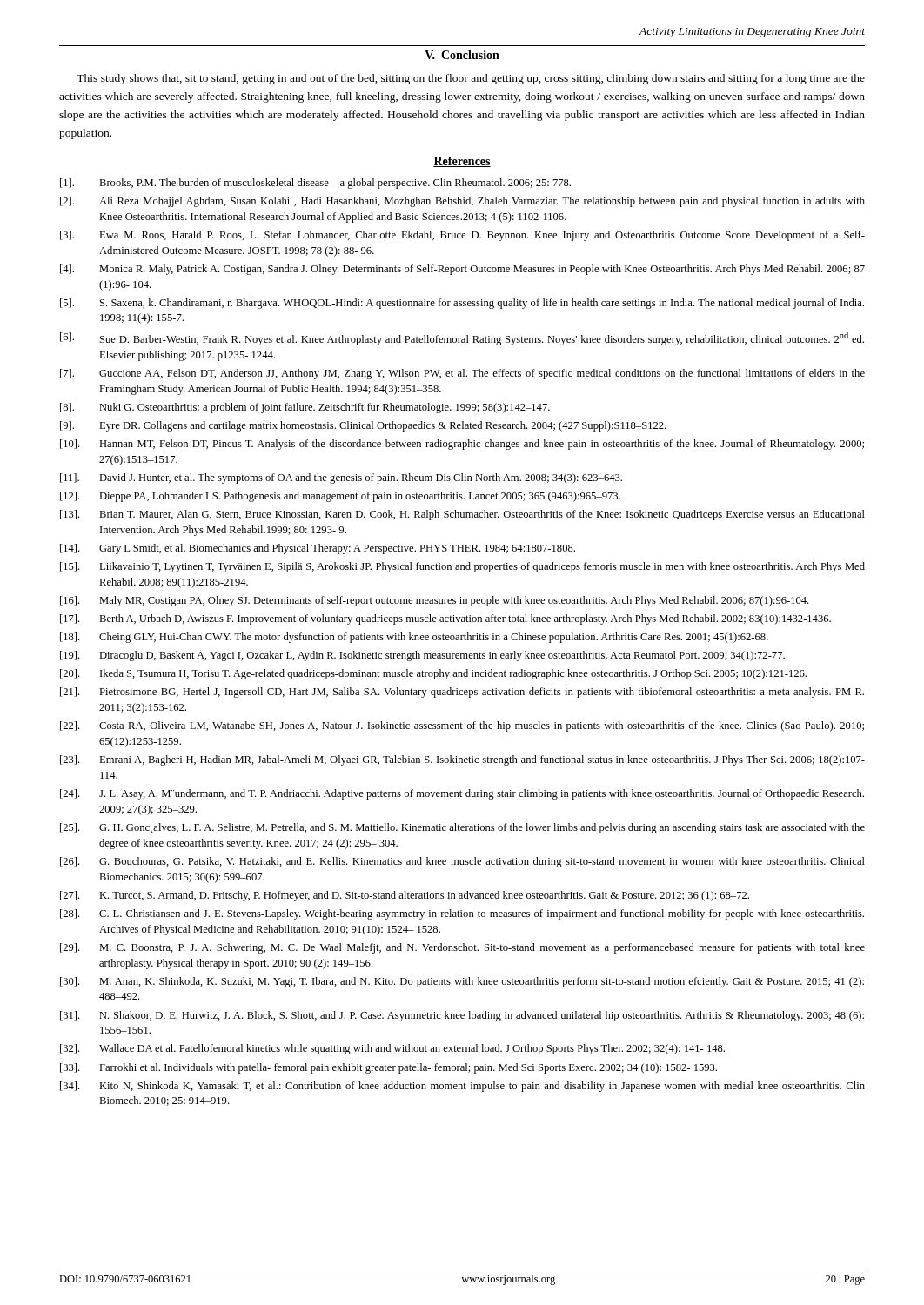Select the element starting "[24]. J. L. Asay,"
This screenshot has height=1305, width=924.
click(462, 802)
